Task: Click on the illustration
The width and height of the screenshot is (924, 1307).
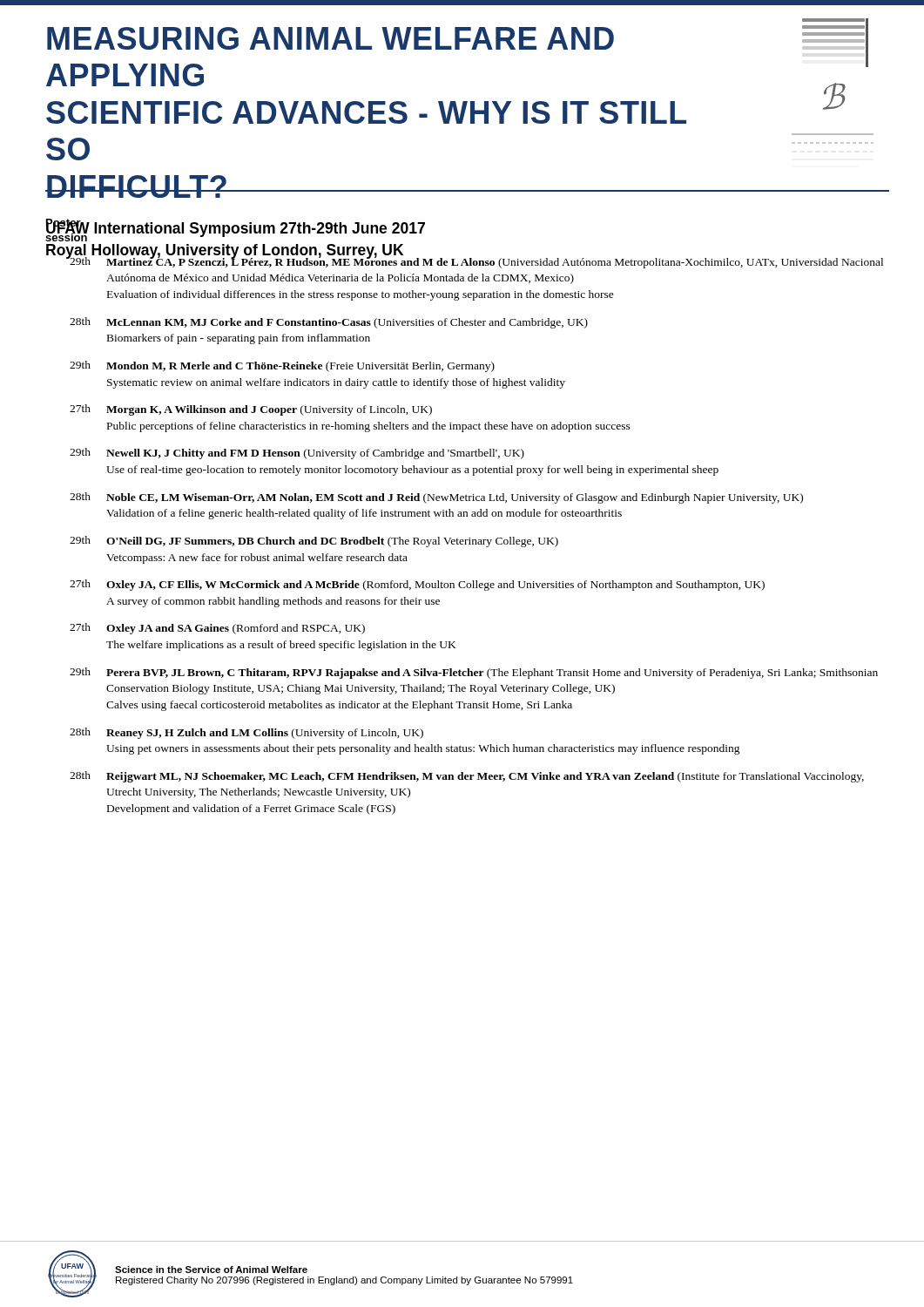Action: click(833, 99)
